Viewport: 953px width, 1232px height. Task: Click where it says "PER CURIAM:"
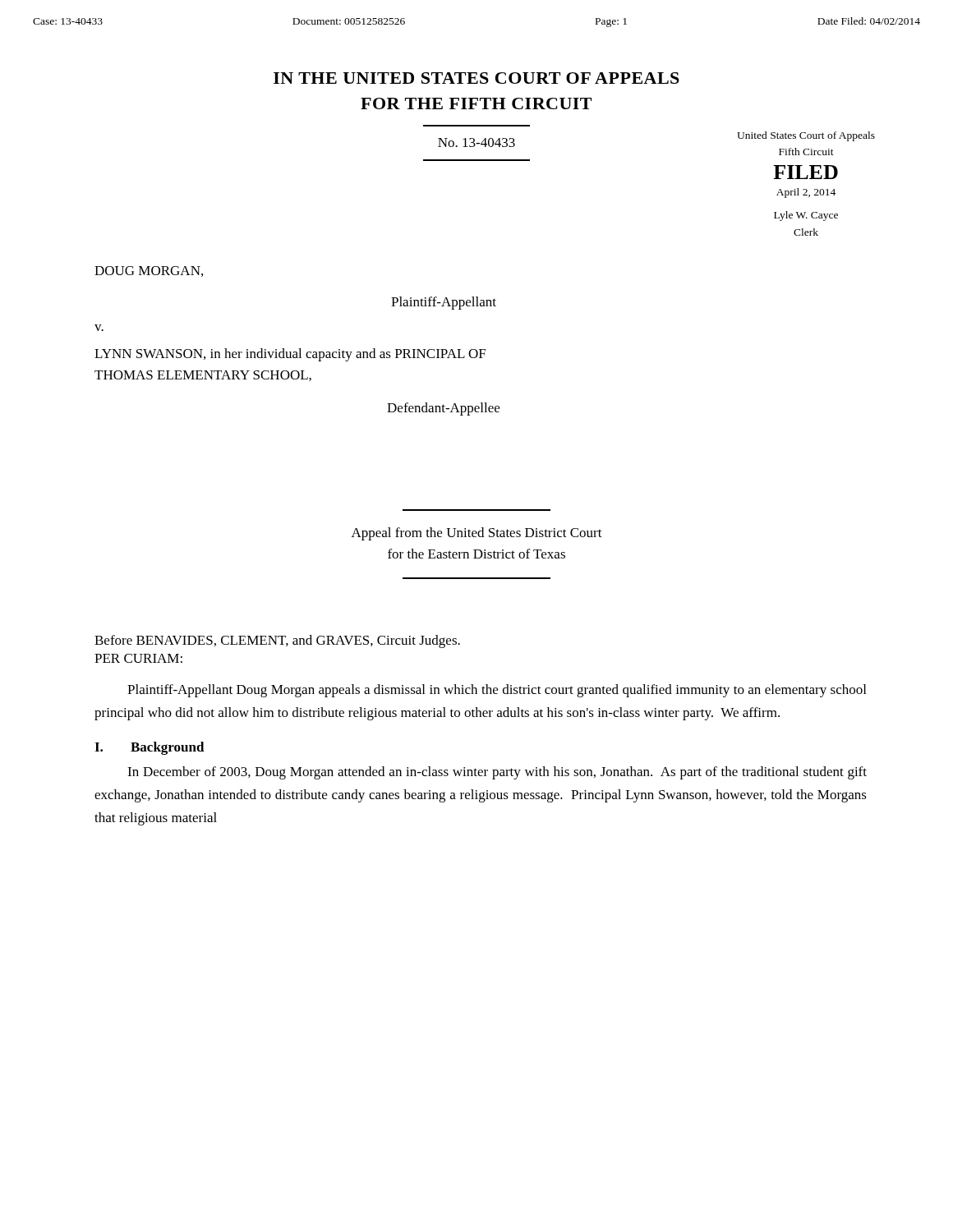(139, 658)
